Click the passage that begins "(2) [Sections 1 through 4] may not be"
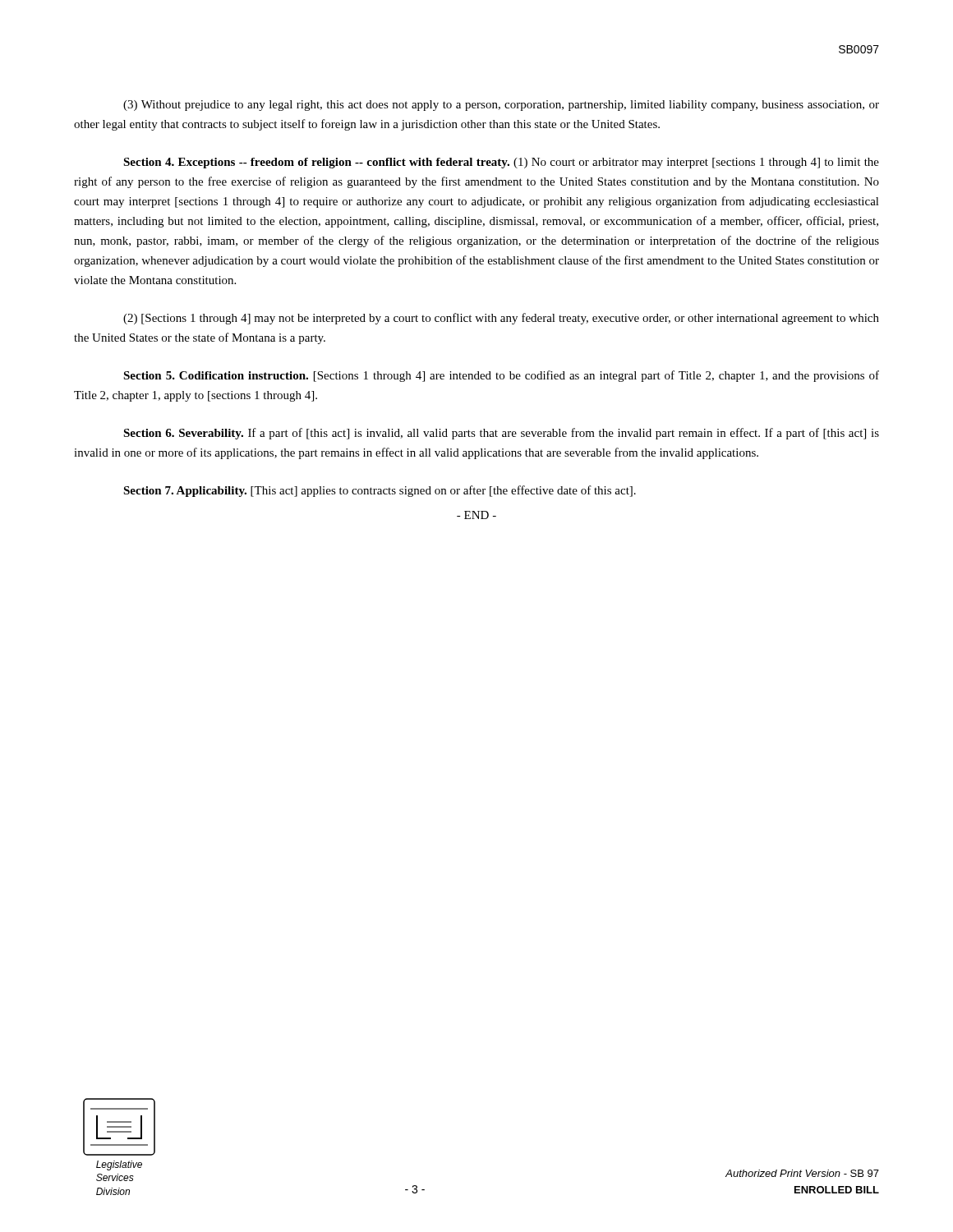This screenshot has height=1232, width=953. pos(476,328)
